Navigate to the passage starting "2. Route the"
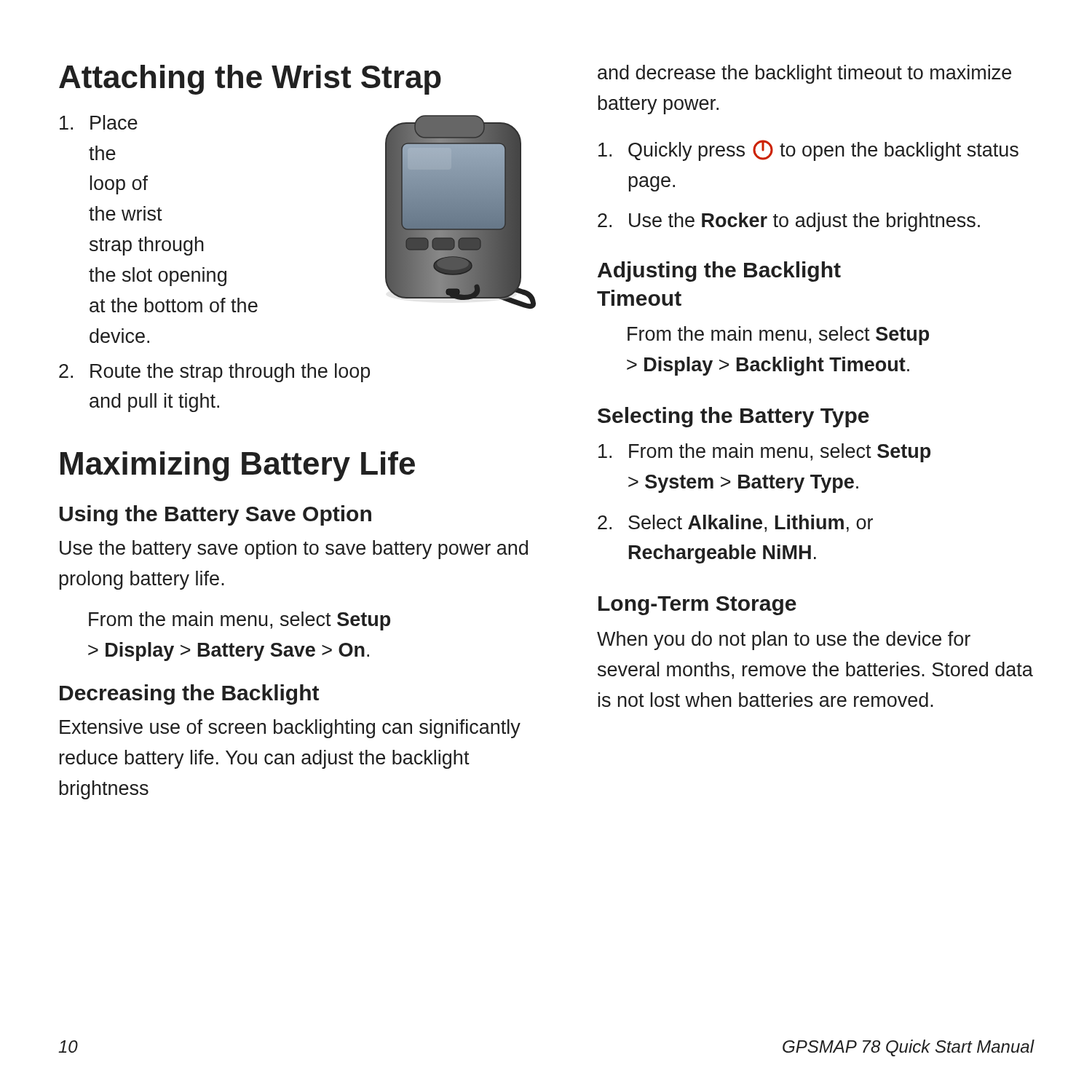This screenshot has width=1092, height=1092. click(214, 387)
